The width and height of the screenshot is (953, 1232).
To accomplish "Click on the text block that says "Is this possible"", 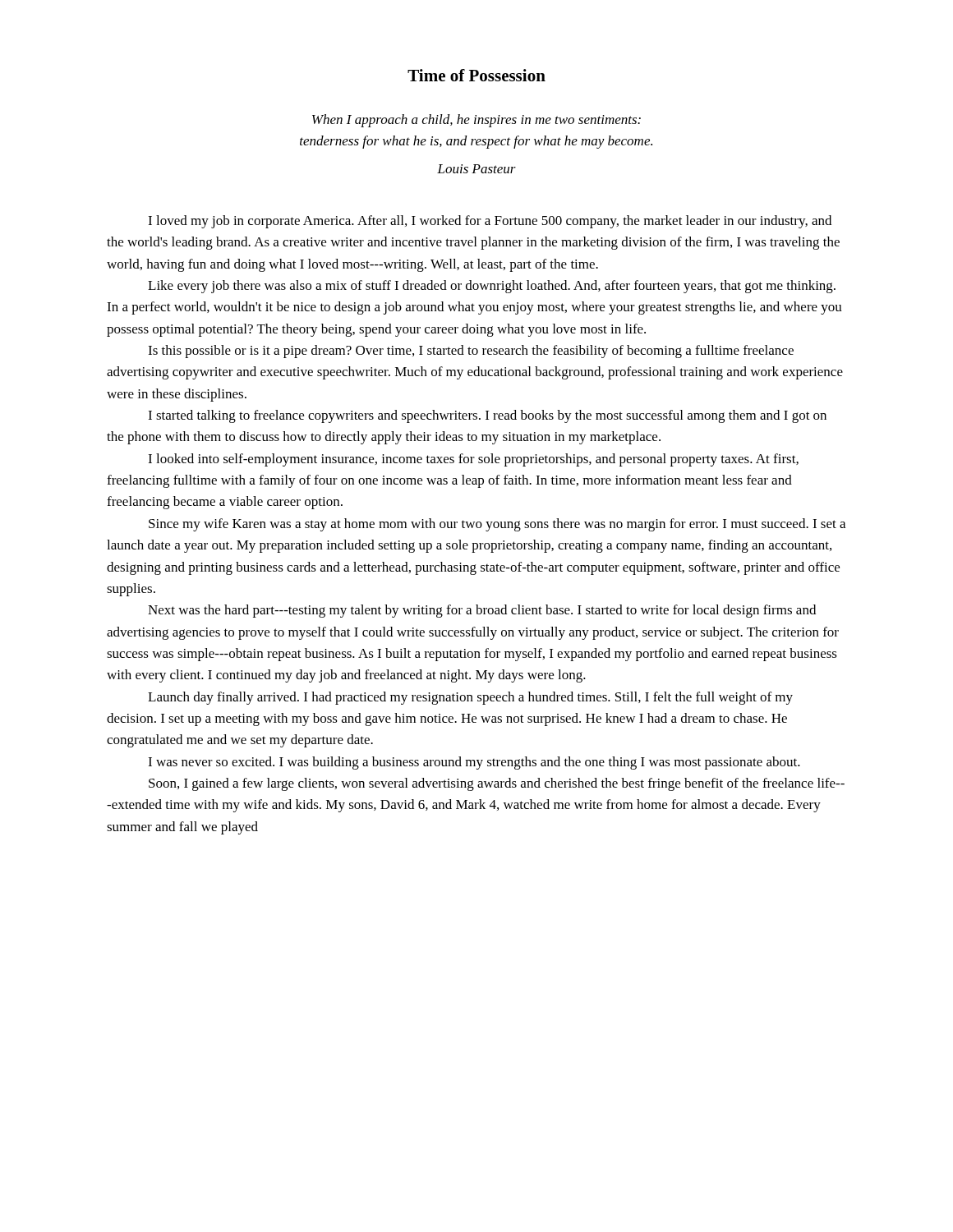I will tap(476, 372).
